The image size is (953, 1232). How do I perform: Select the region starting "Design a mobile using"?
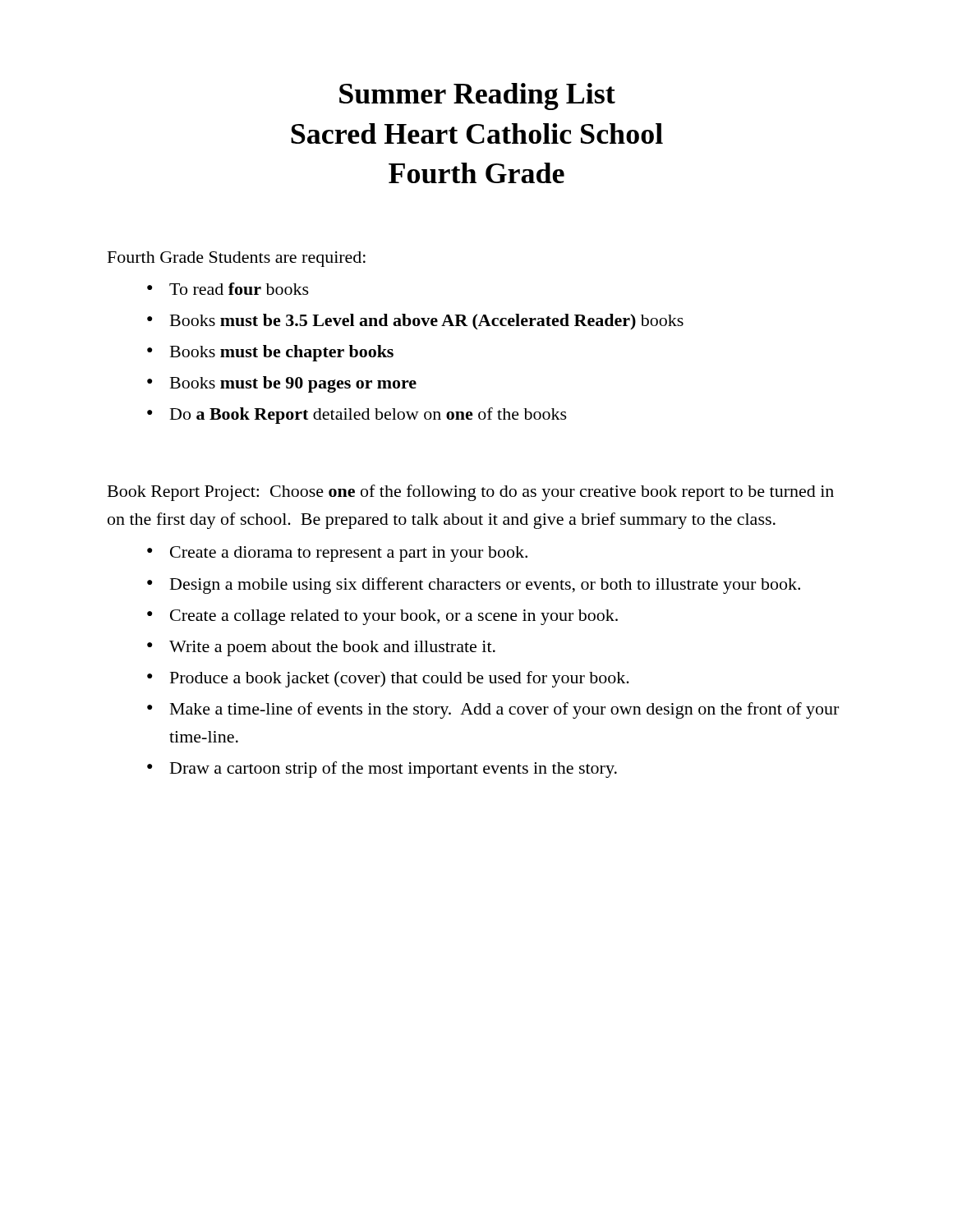pyautogui.click(x=485, y=583)
